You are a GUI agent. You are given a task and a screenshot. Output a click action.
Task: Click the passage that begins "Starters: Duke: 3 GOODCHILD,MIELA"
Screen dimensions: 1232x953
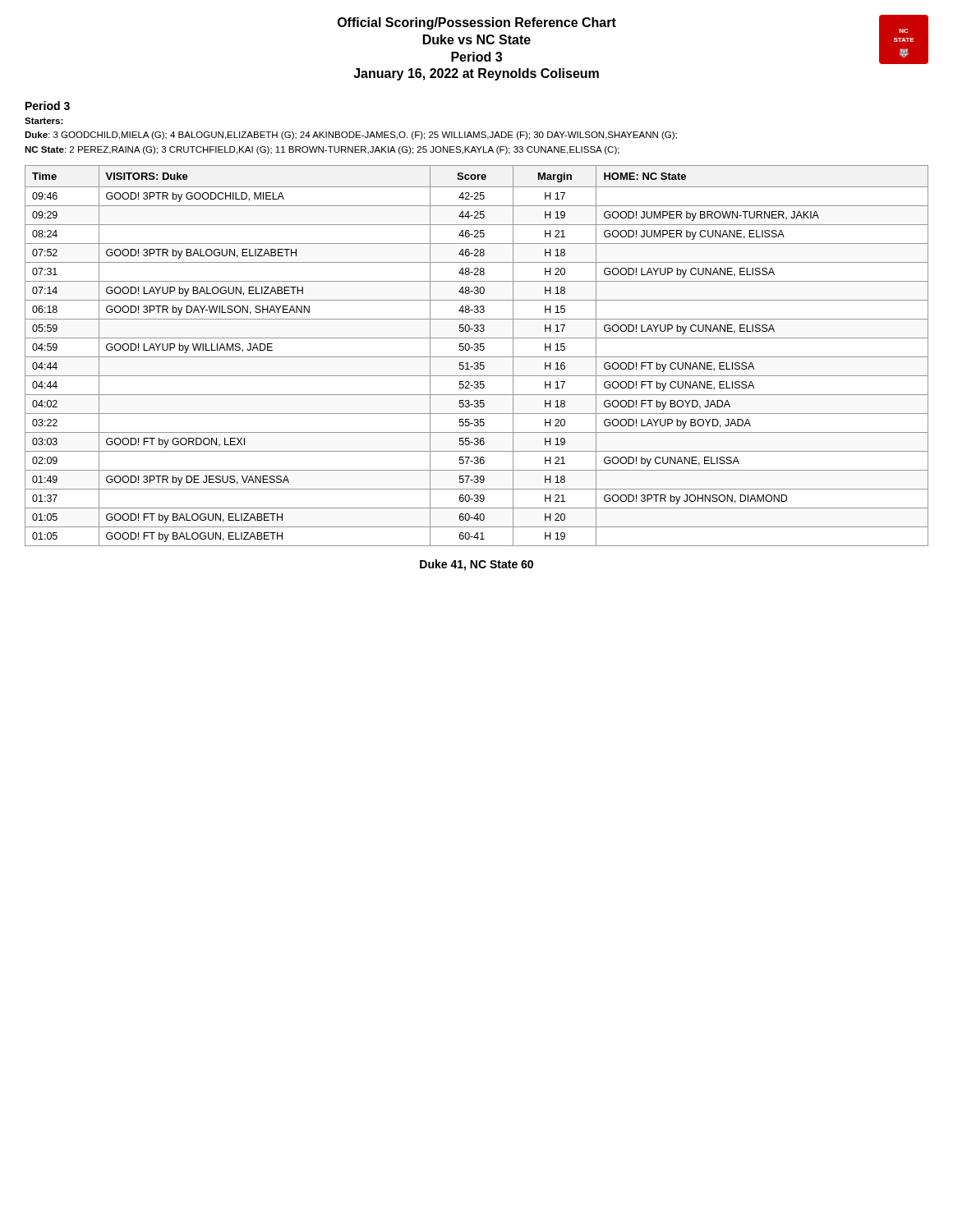point(351,135)
